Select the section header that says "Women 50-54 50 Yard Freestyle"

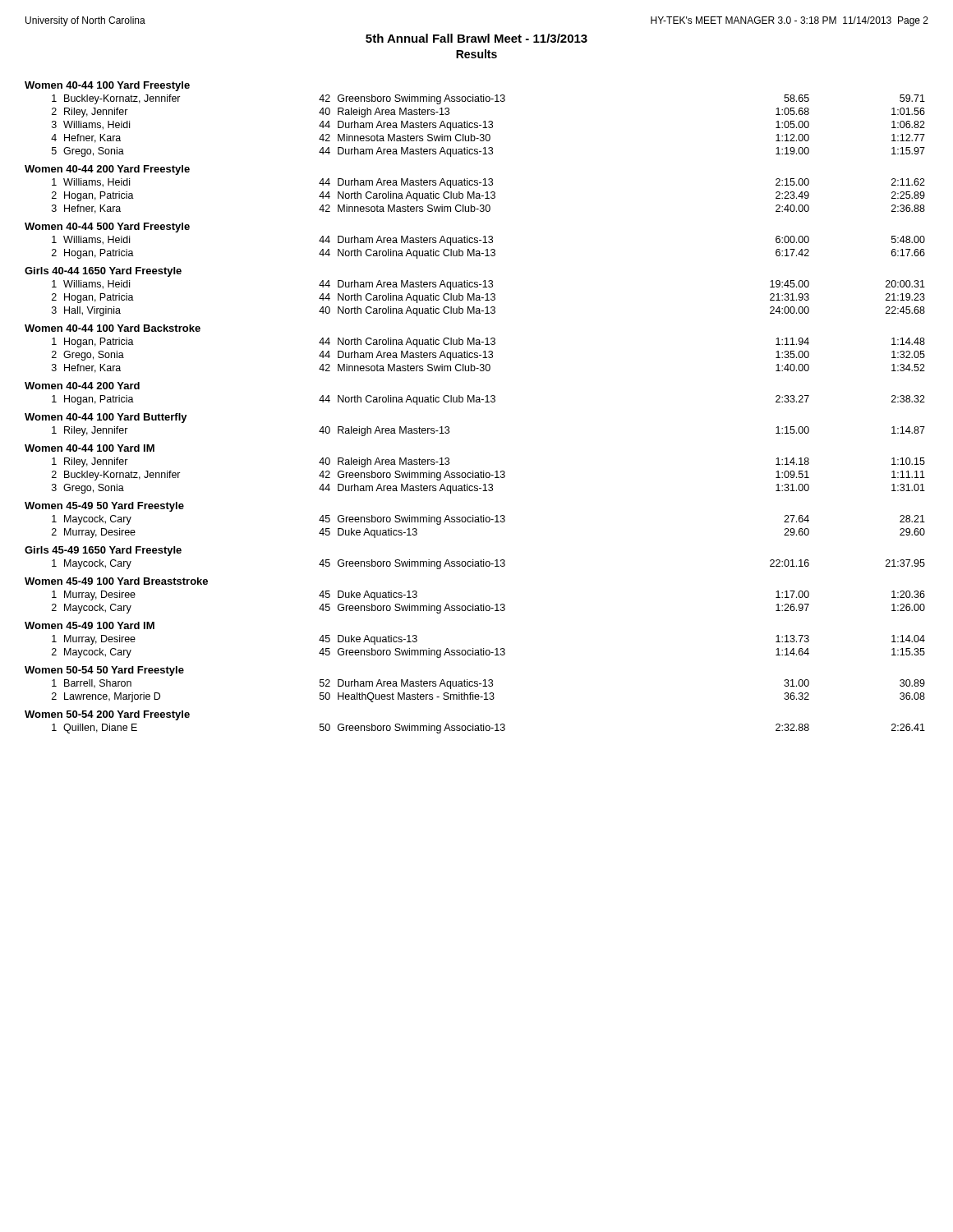point(104,670)
